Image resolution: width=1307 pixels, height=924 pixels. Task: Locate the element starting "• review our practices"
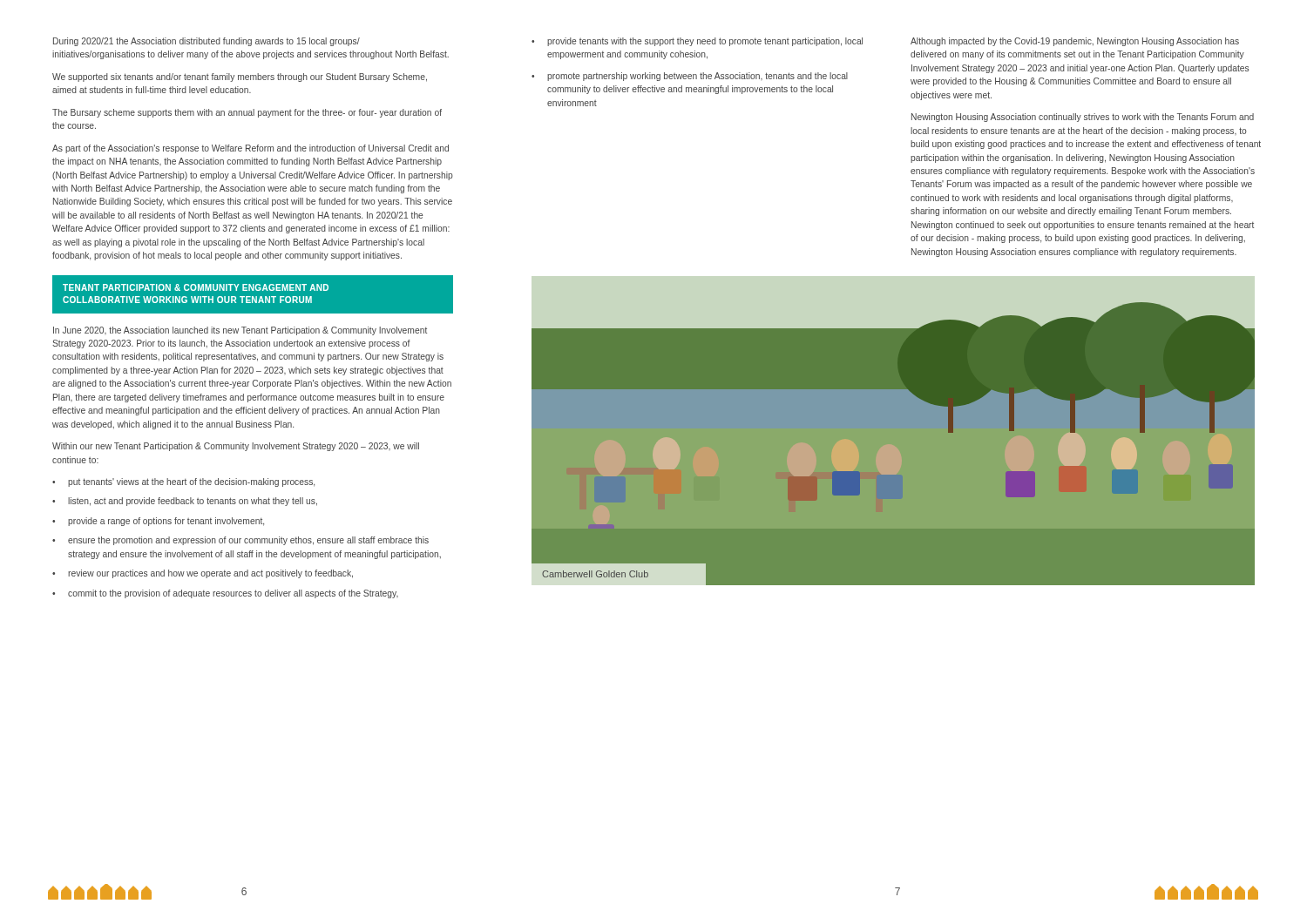(x=203, y=574)
